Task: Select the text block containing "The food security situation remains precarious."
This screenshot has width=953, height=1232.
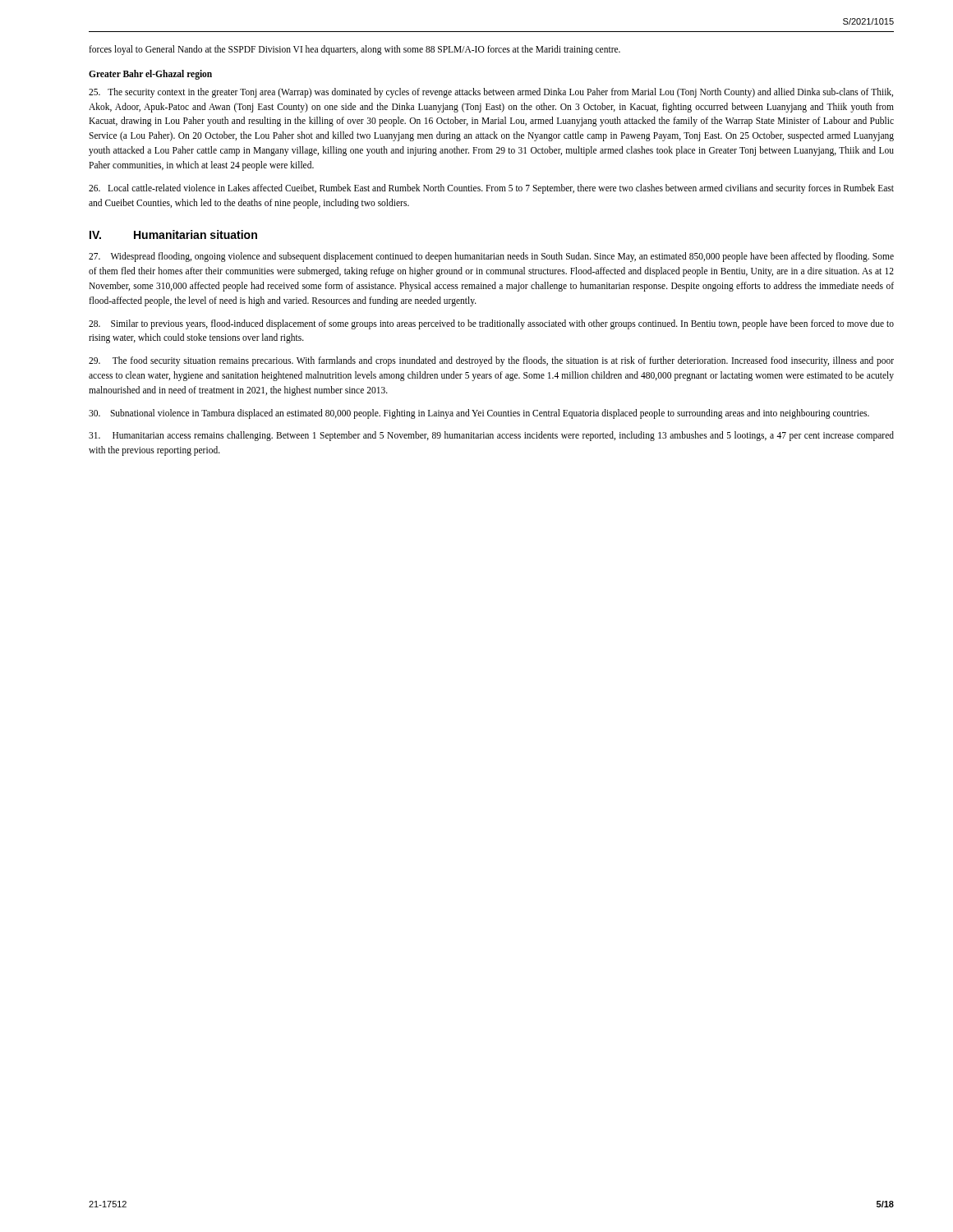Action: point(491,375)
